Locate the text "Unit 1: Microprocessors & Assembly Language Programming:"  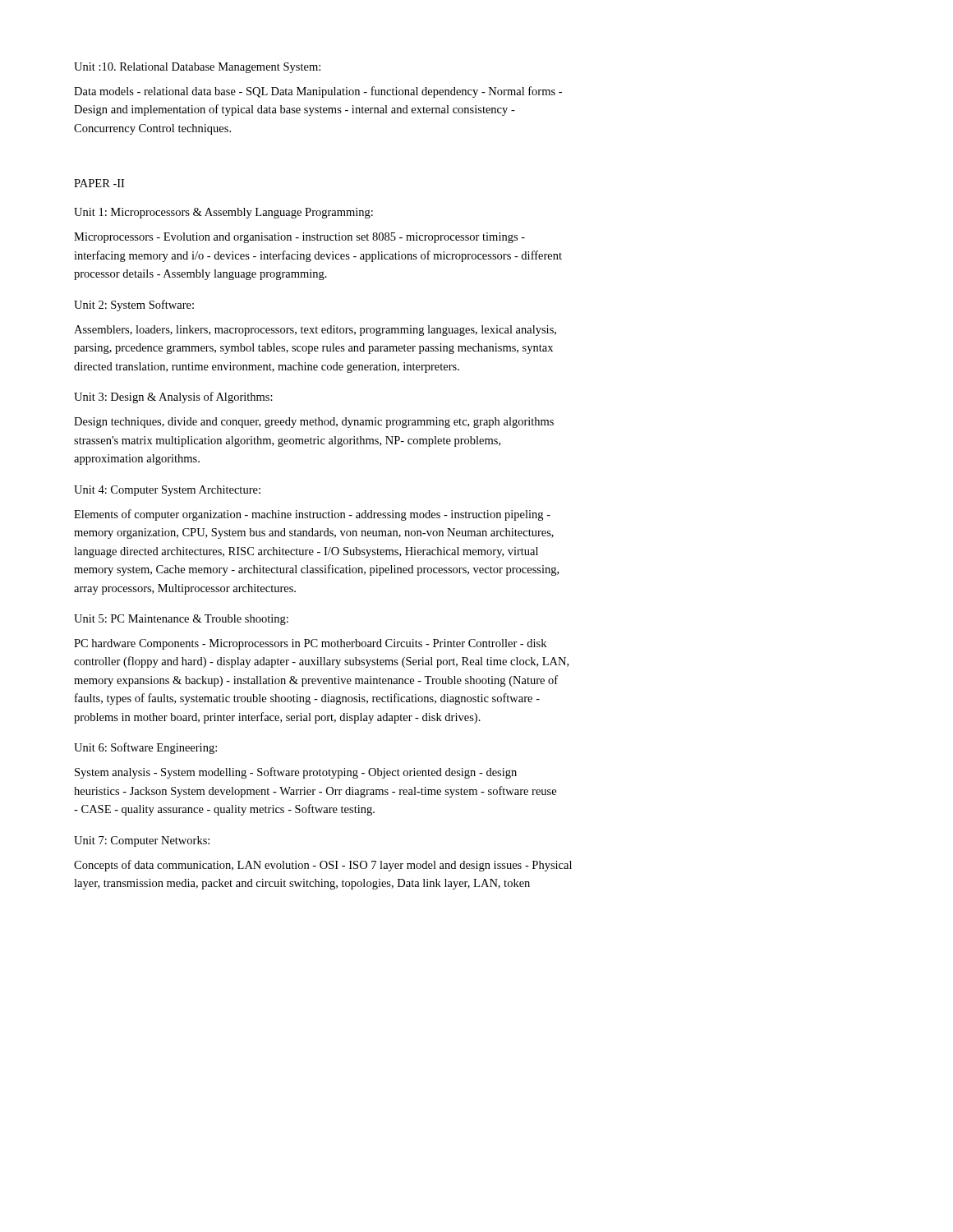coord(223,213)
